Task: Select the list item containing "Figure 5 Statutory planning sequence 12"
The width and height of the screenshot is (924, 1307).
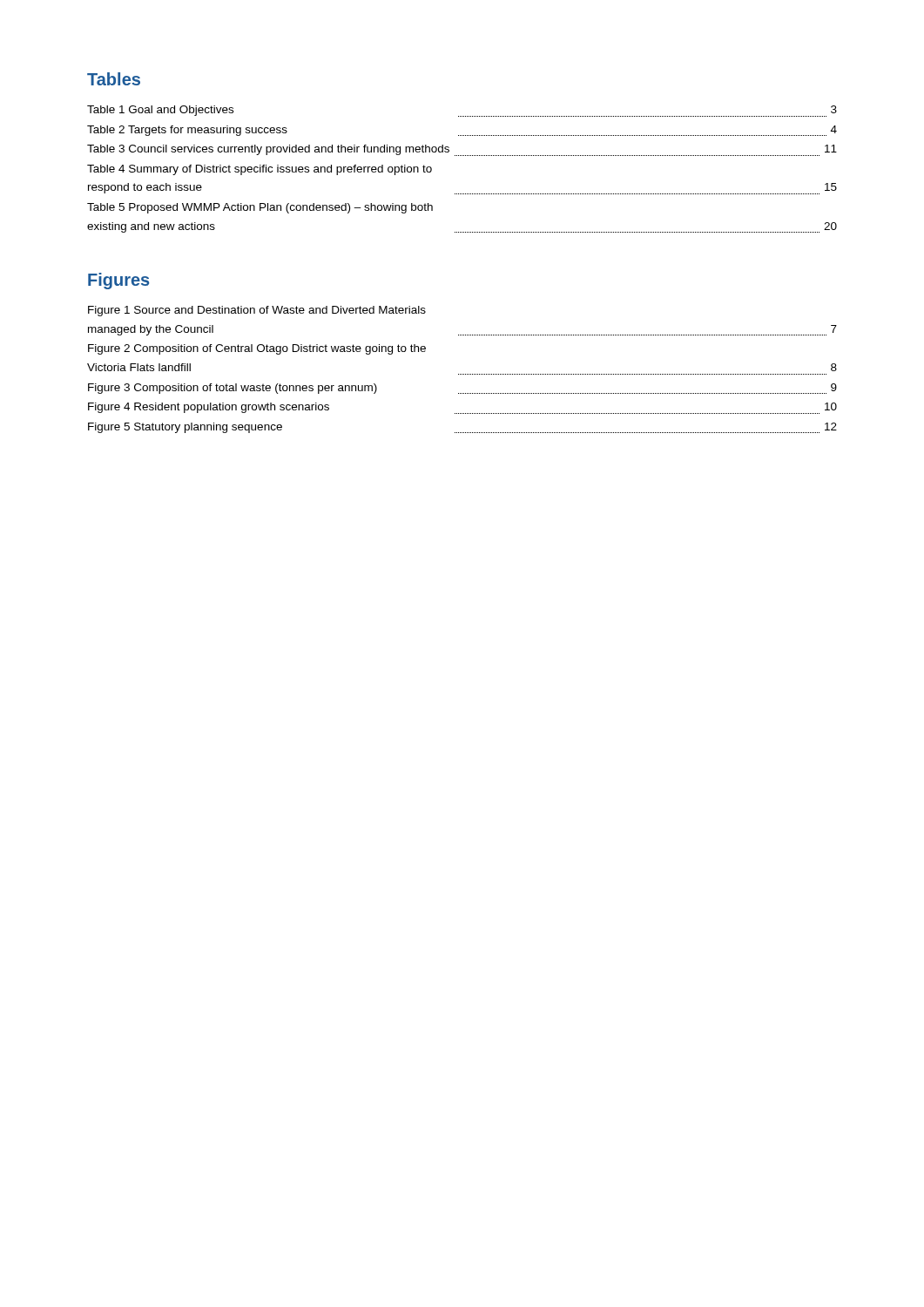Action: point(462,426)
